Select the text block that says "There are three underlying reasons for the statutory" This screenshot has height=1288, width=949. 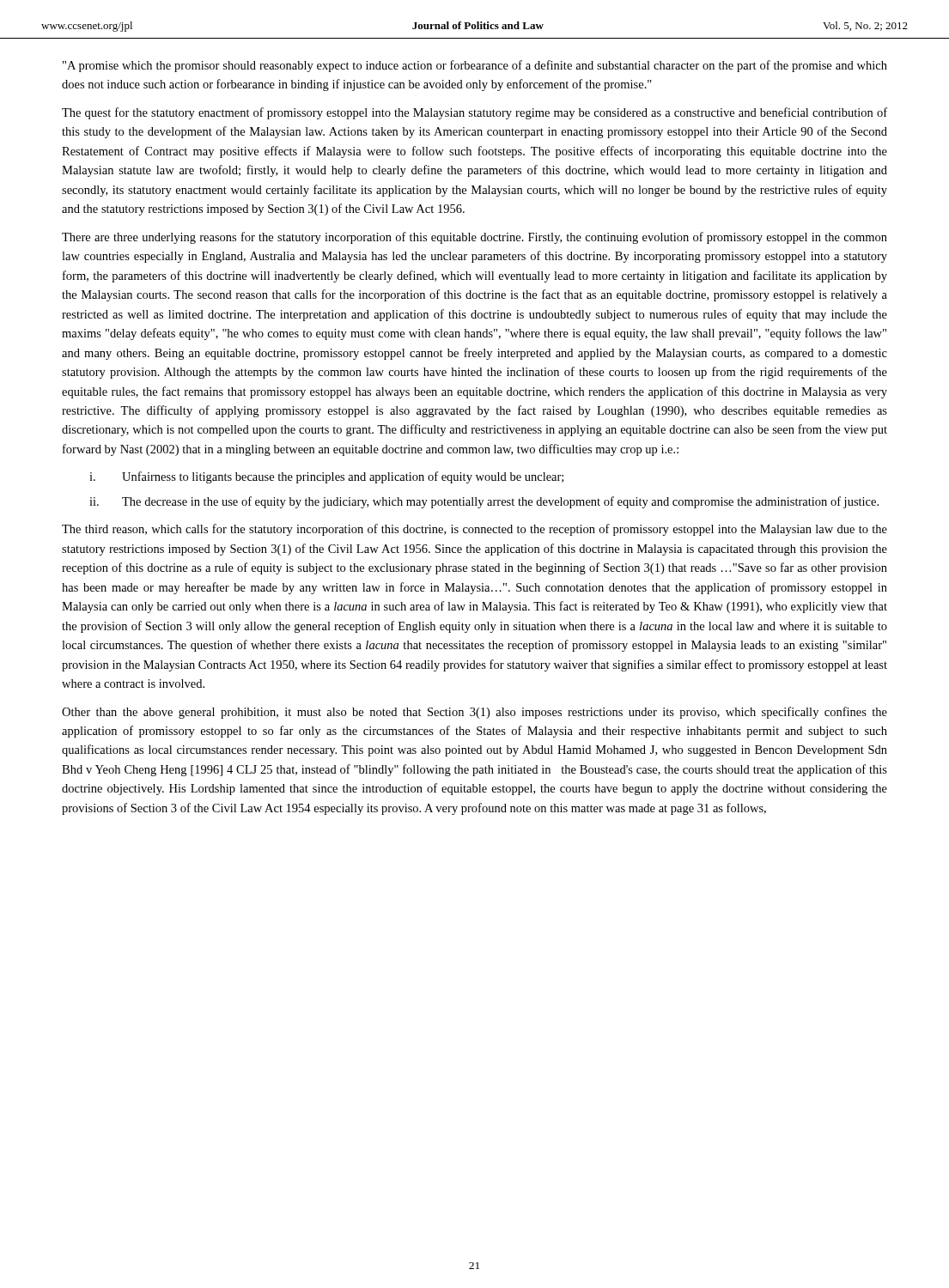[x=474, y=343]
